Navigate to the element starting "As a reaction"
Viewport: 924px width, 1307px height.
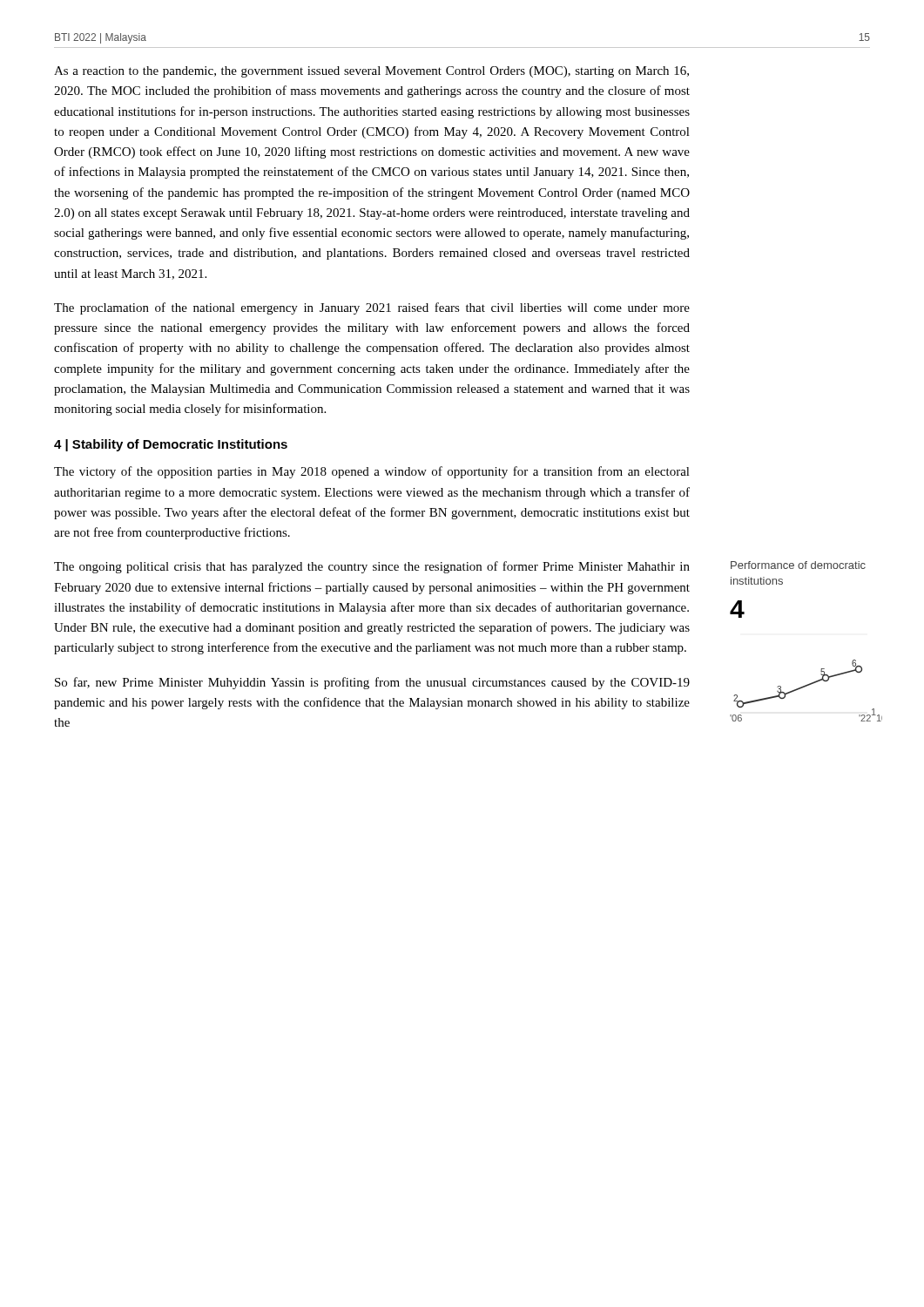coord(372,172)
